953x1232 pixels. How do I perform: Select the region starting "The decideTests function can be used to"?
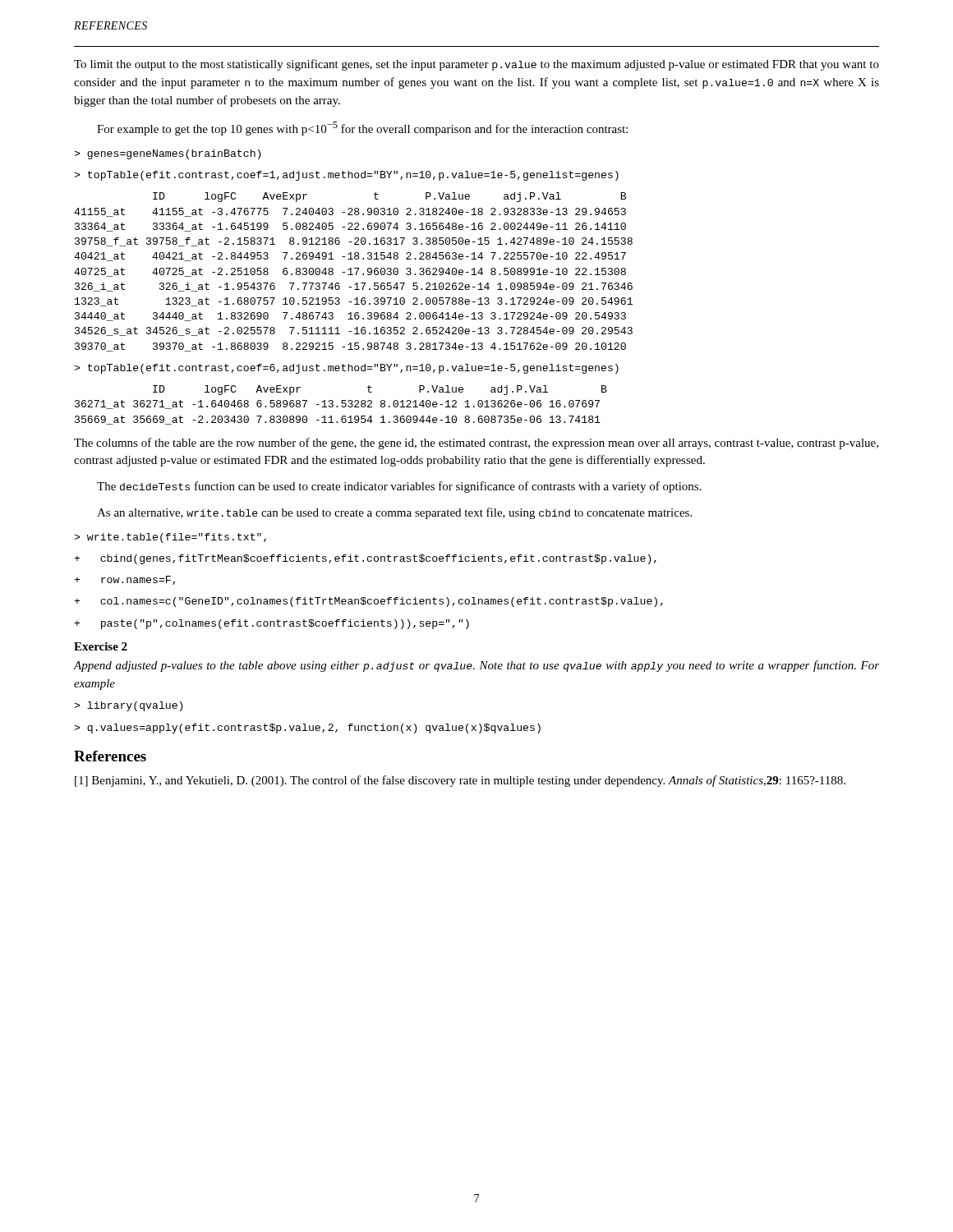click(x=476, y=487)
